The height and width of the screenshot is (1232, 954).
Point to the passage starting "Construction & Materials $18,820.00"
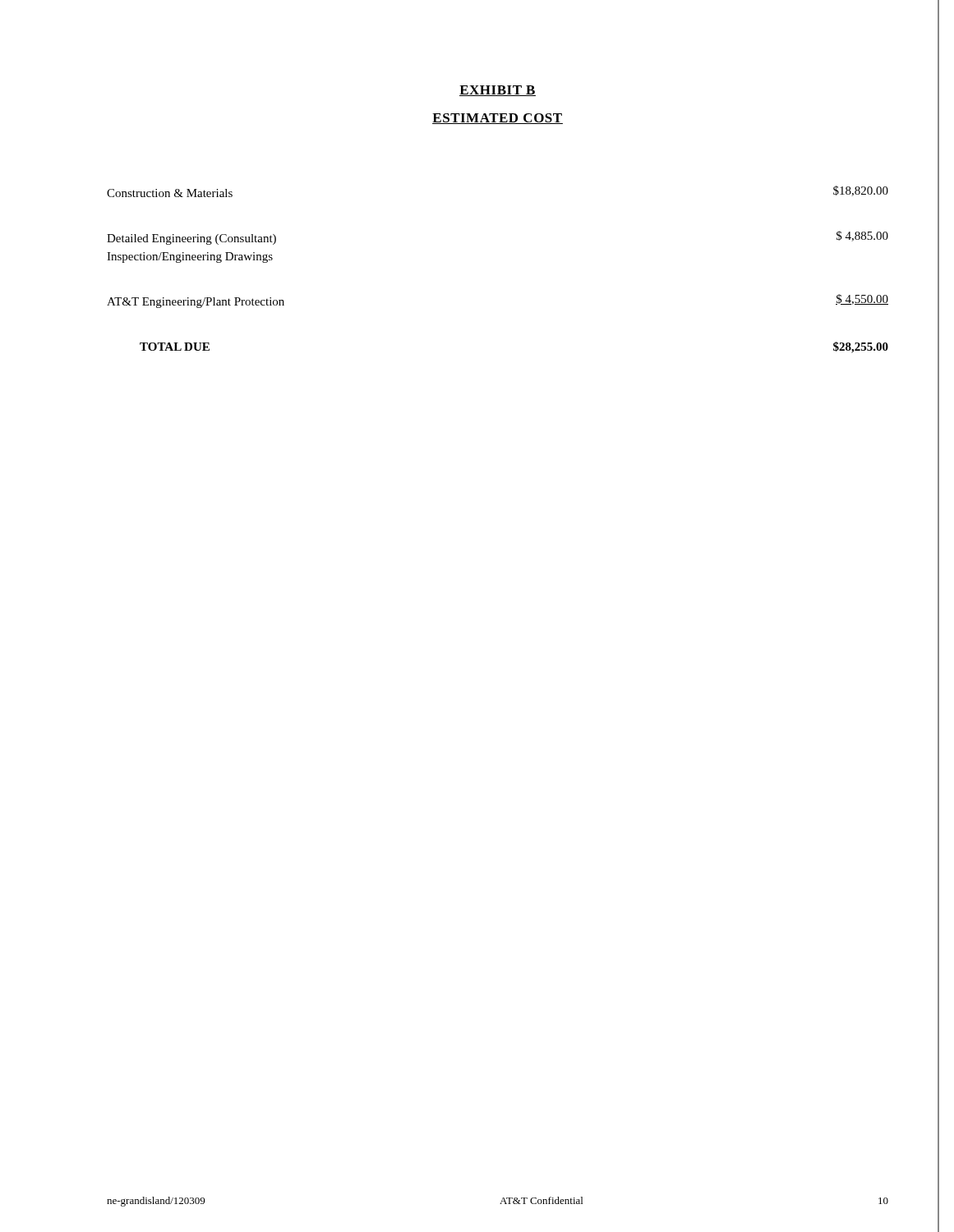[165, 192]
